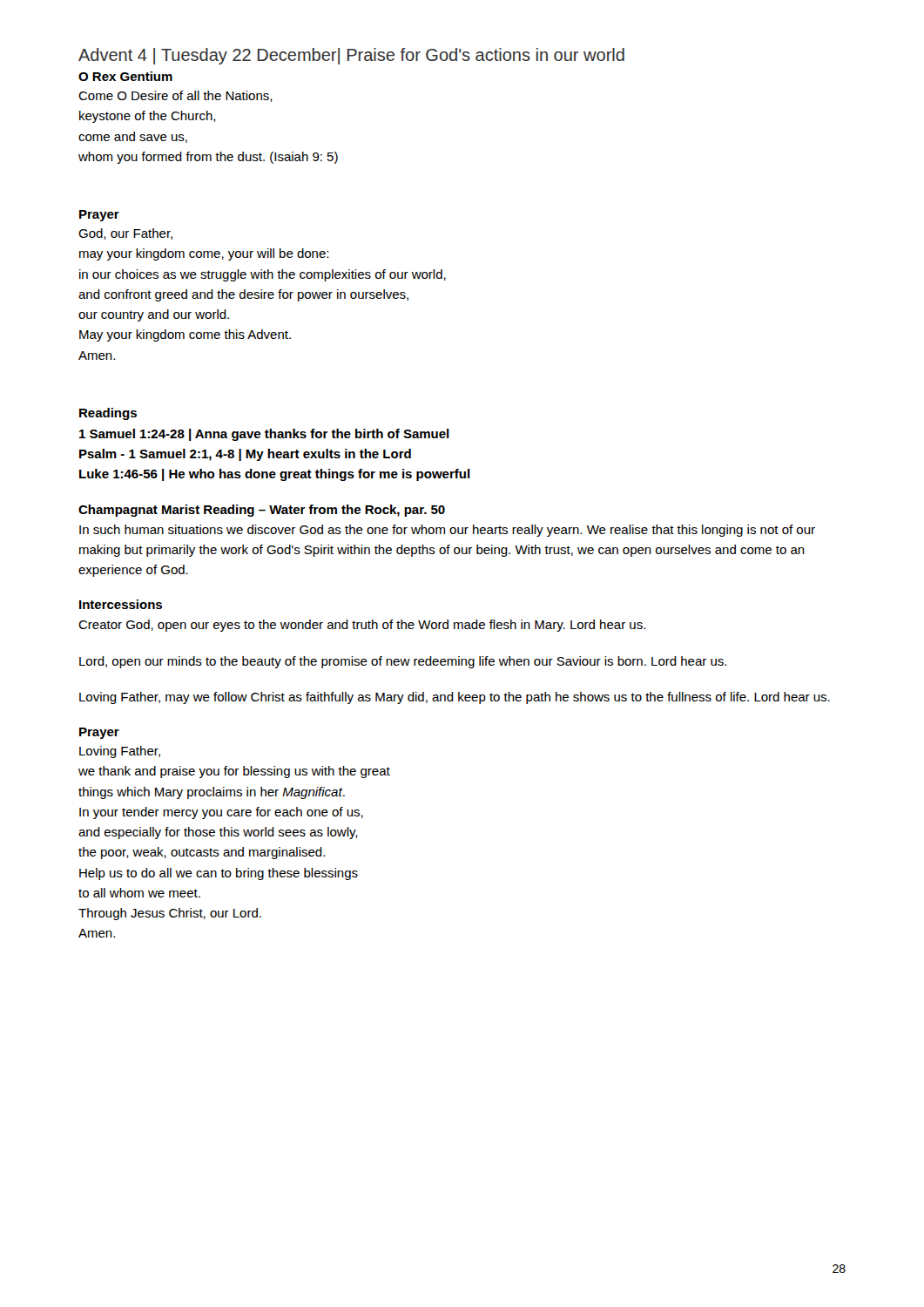Click on the region starting "1 Samuel 1:24-28 |"
This screenshot has width=924, height=1307.
click(x=274, y=454)
